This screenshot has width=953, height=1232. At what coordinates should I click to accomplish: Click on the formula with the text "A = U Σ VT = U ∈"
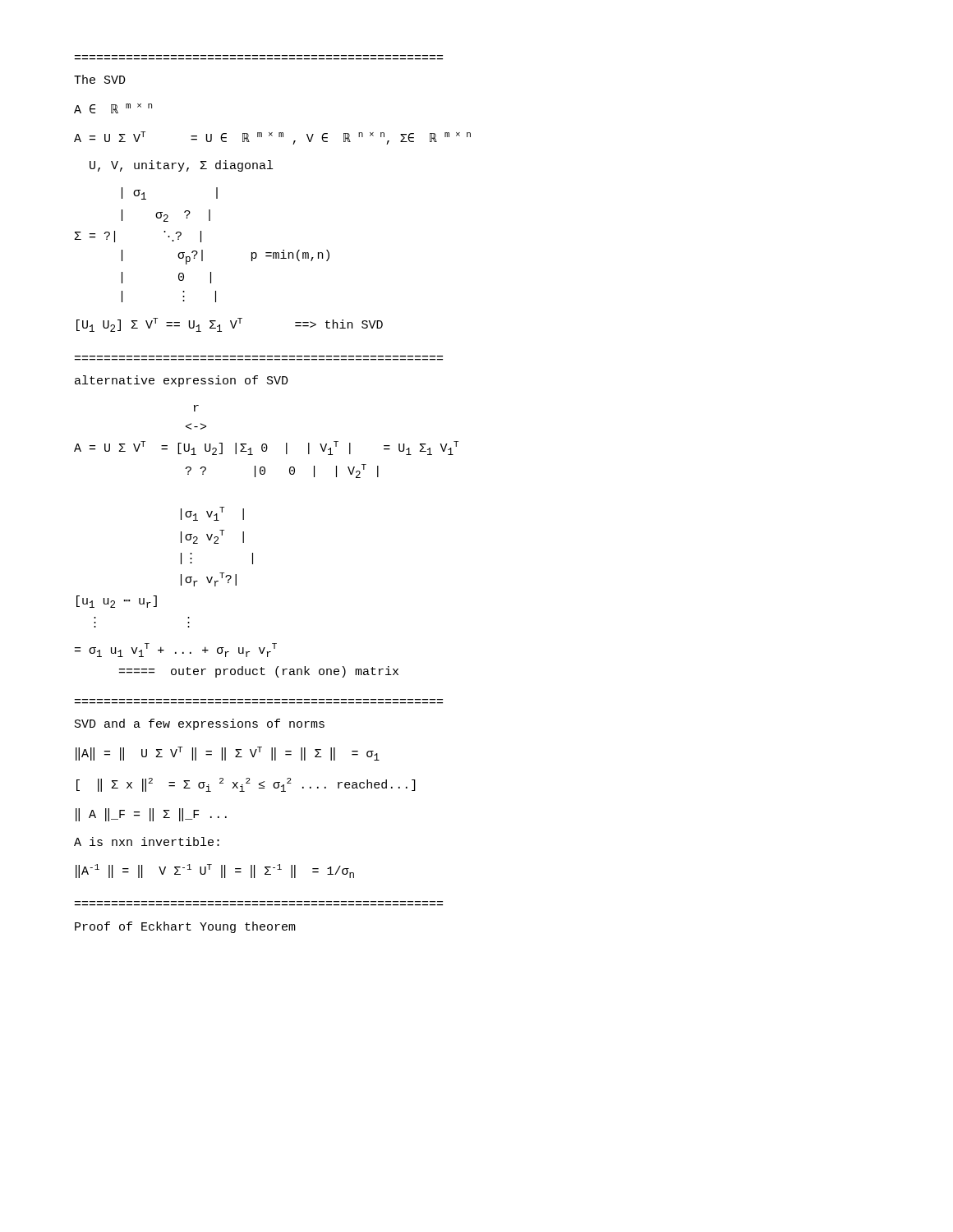click(476, 138)
